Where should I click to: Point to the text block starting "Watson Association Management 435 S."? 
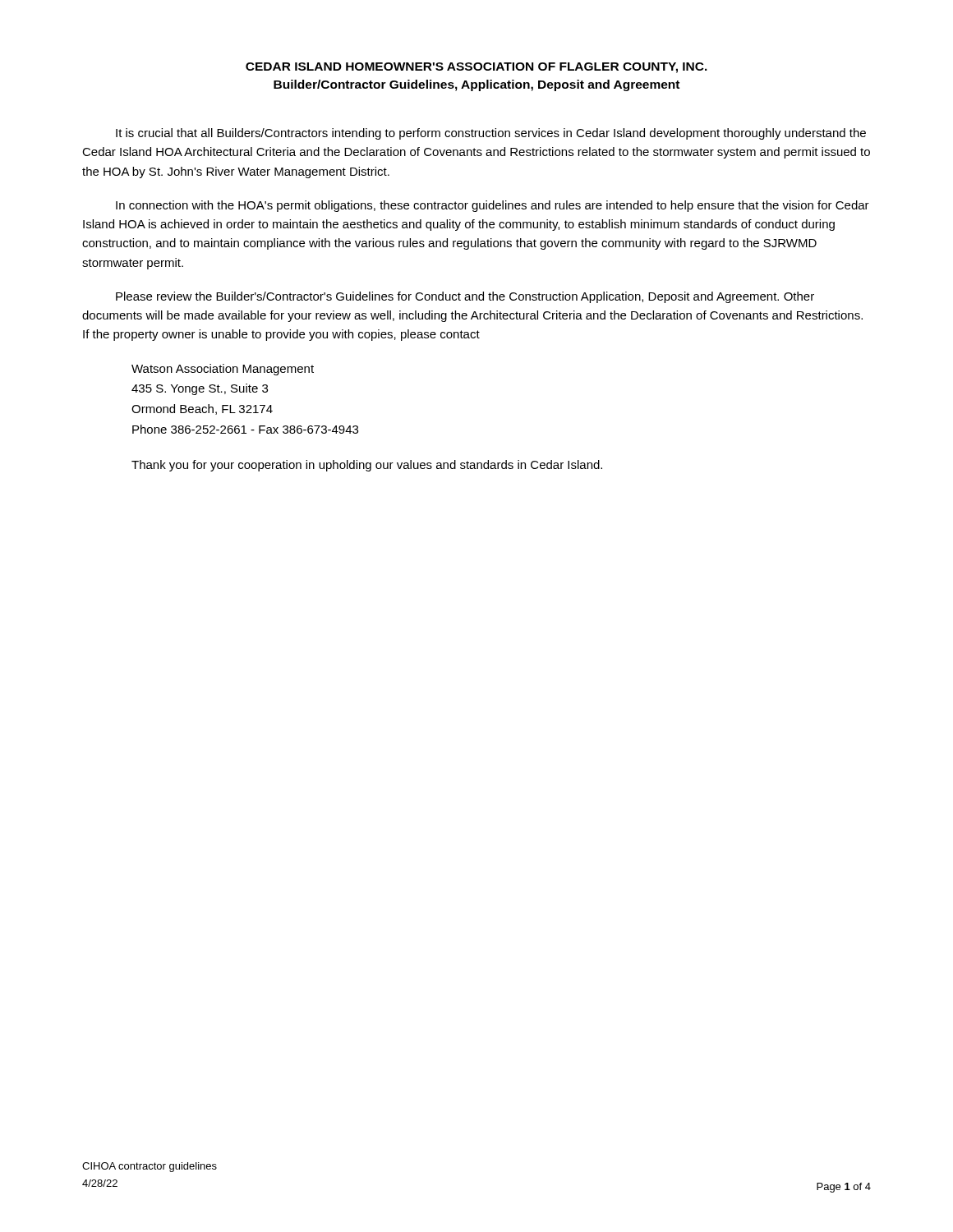tap(245, 398)
